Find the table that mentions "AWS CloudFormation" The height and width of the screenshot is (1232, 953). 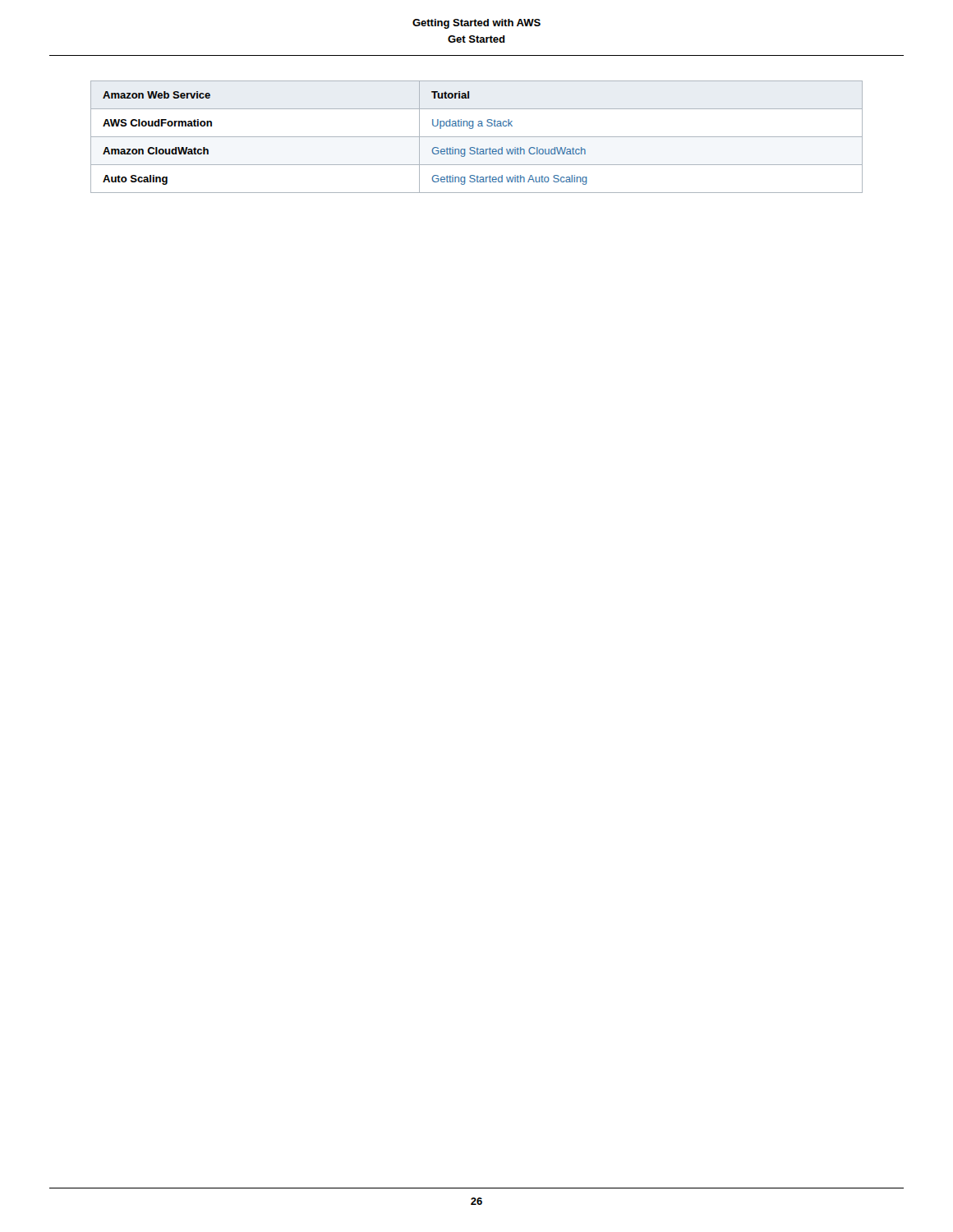click(x=476, y=137)
